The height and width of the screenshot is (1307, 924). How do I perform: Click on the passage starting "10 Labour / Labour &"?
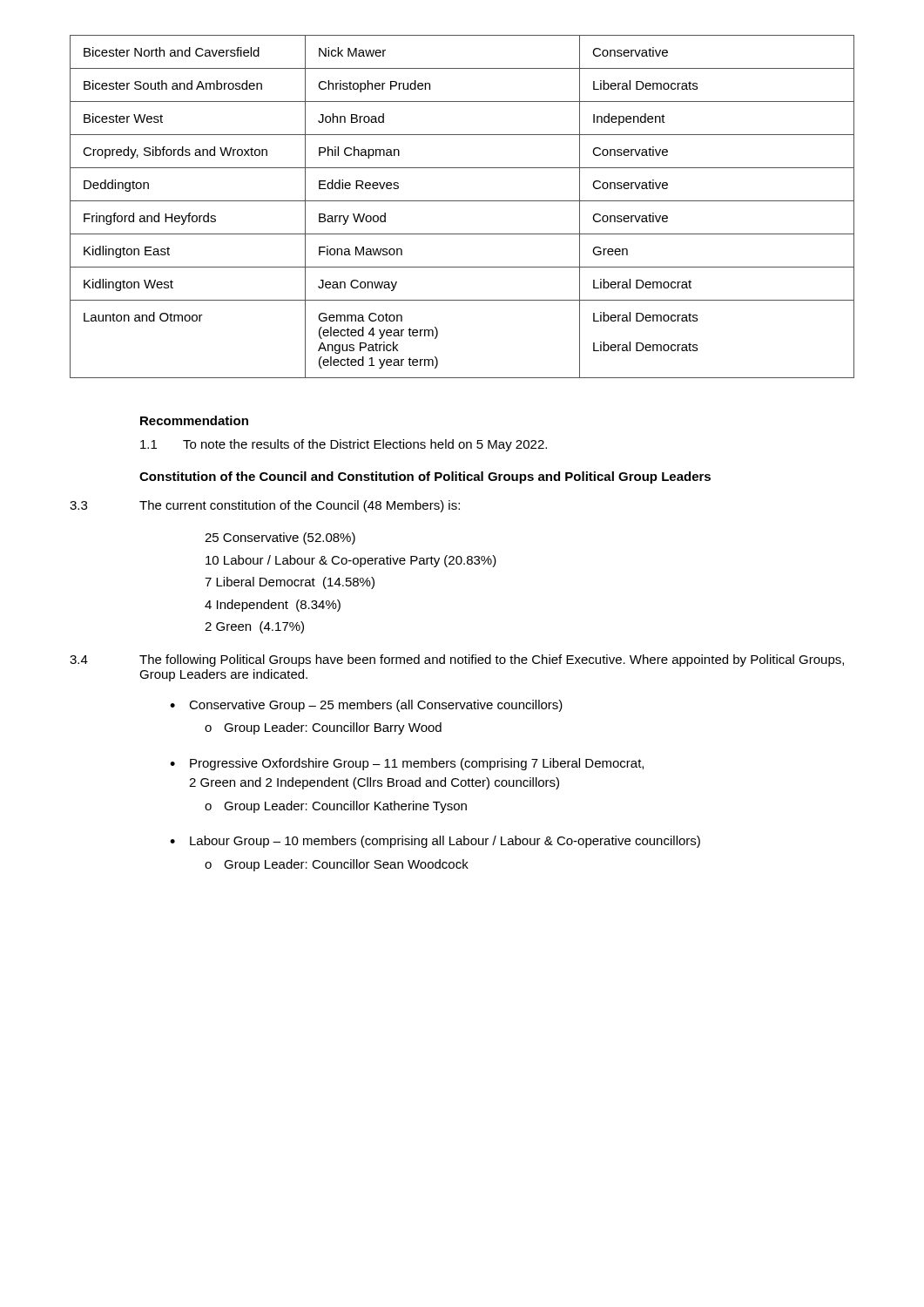click(x=351, y=559)
